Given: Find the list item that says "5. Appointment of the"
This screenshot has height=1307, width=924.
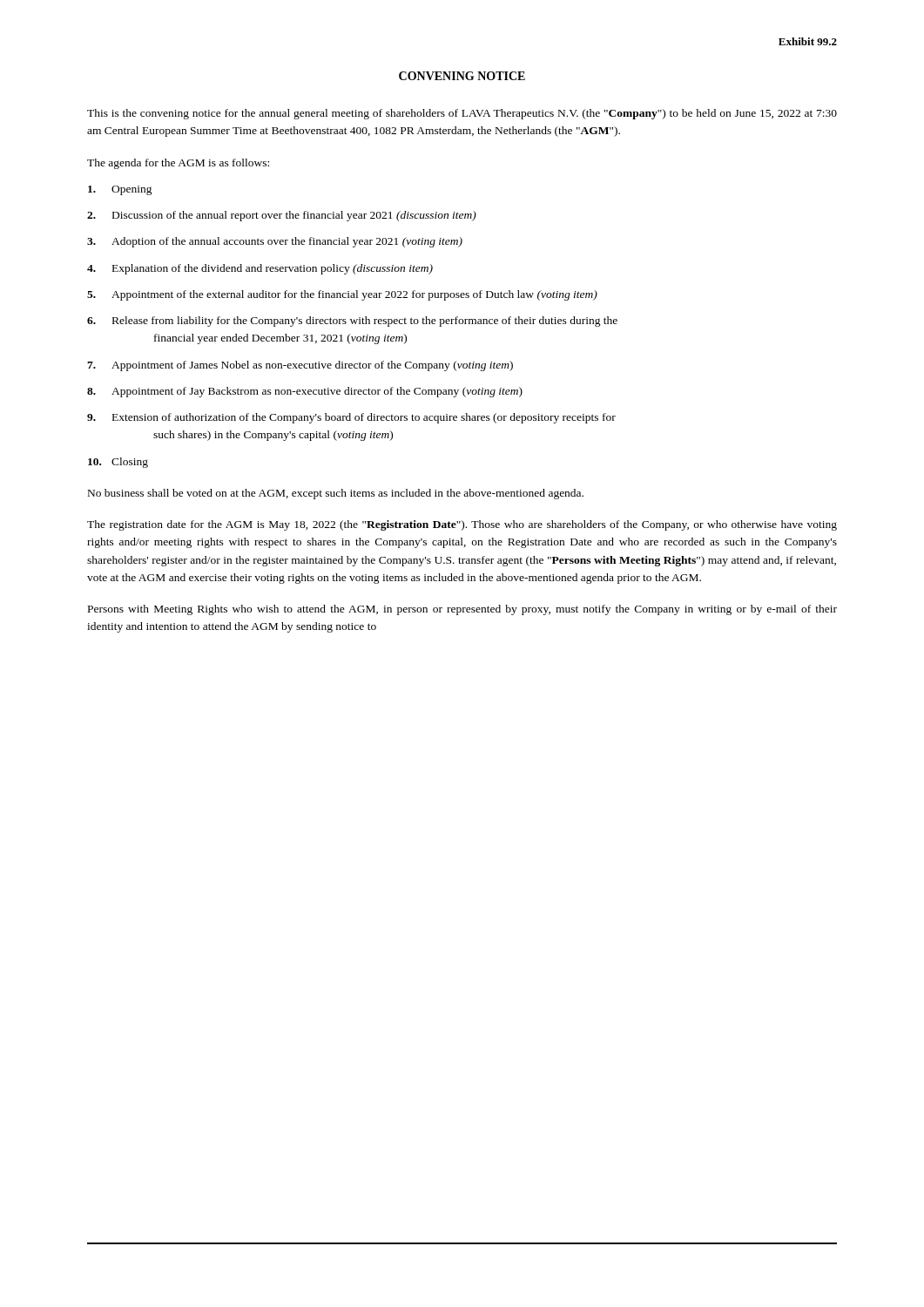Looking at the screenshot, I should [462, 294].
